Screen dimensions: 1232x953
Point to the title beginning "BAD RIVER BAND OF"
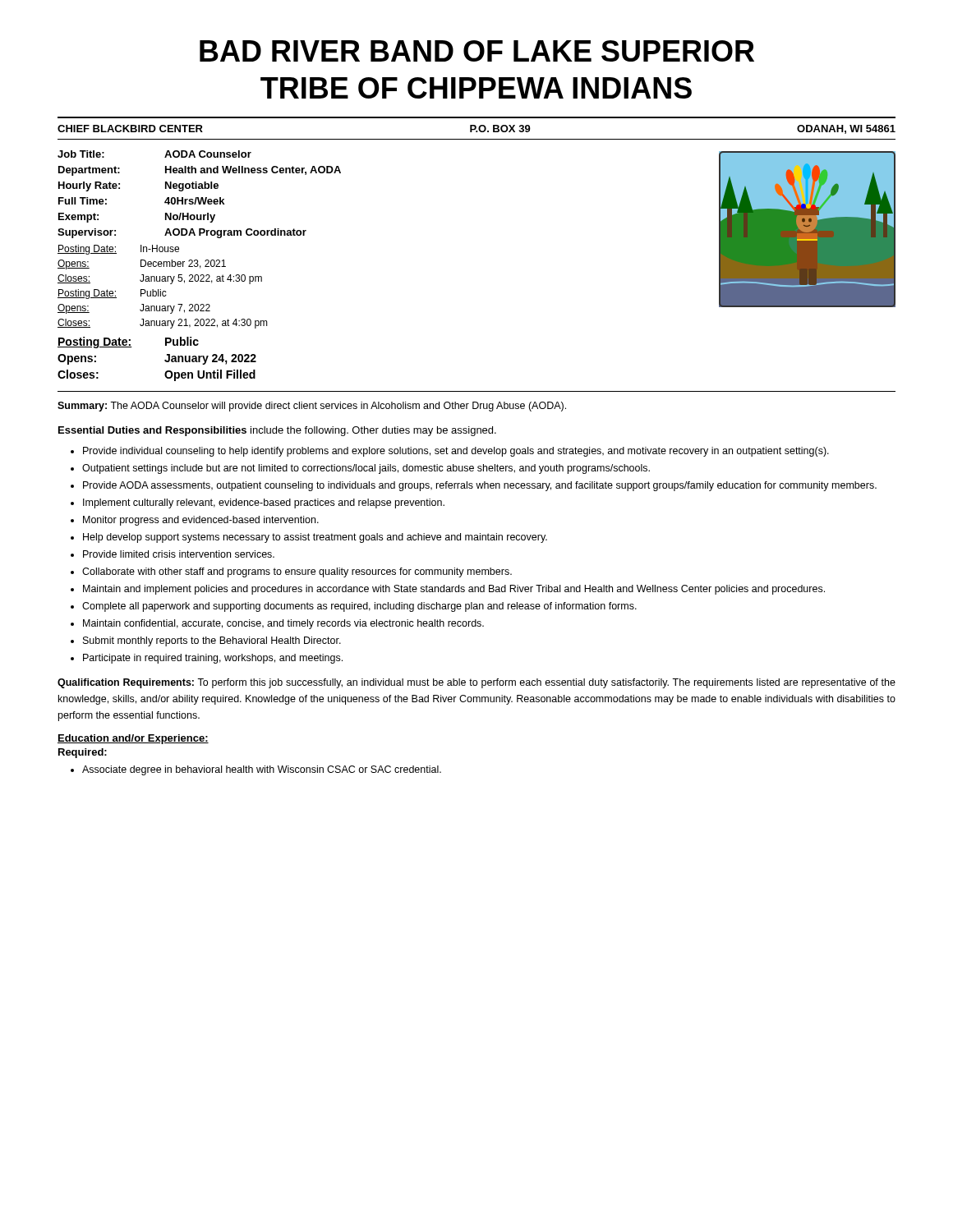click(x=476, y=70)
